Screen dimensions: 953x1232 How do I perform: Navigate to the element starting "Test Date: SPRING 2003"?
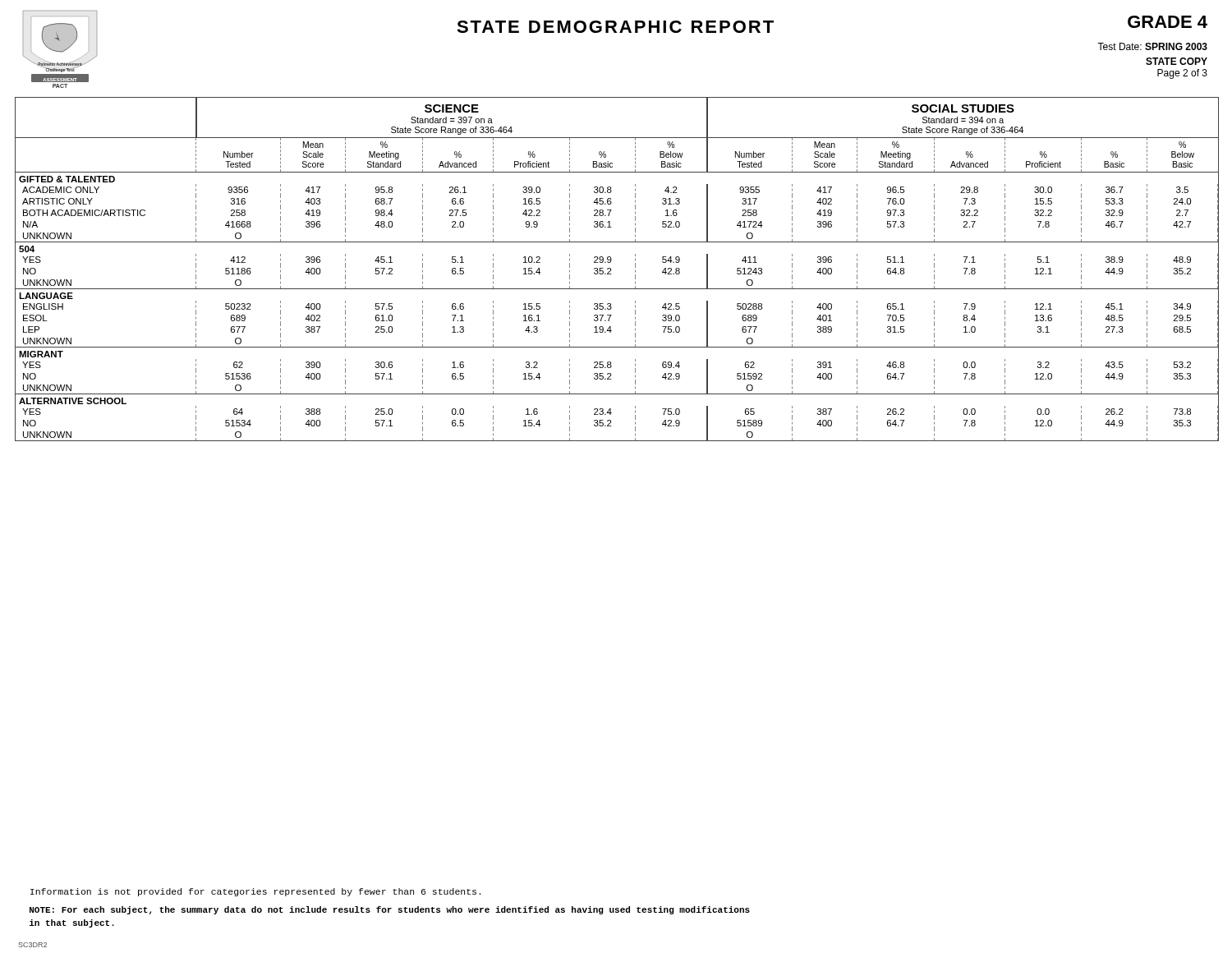pos(1153,47)
